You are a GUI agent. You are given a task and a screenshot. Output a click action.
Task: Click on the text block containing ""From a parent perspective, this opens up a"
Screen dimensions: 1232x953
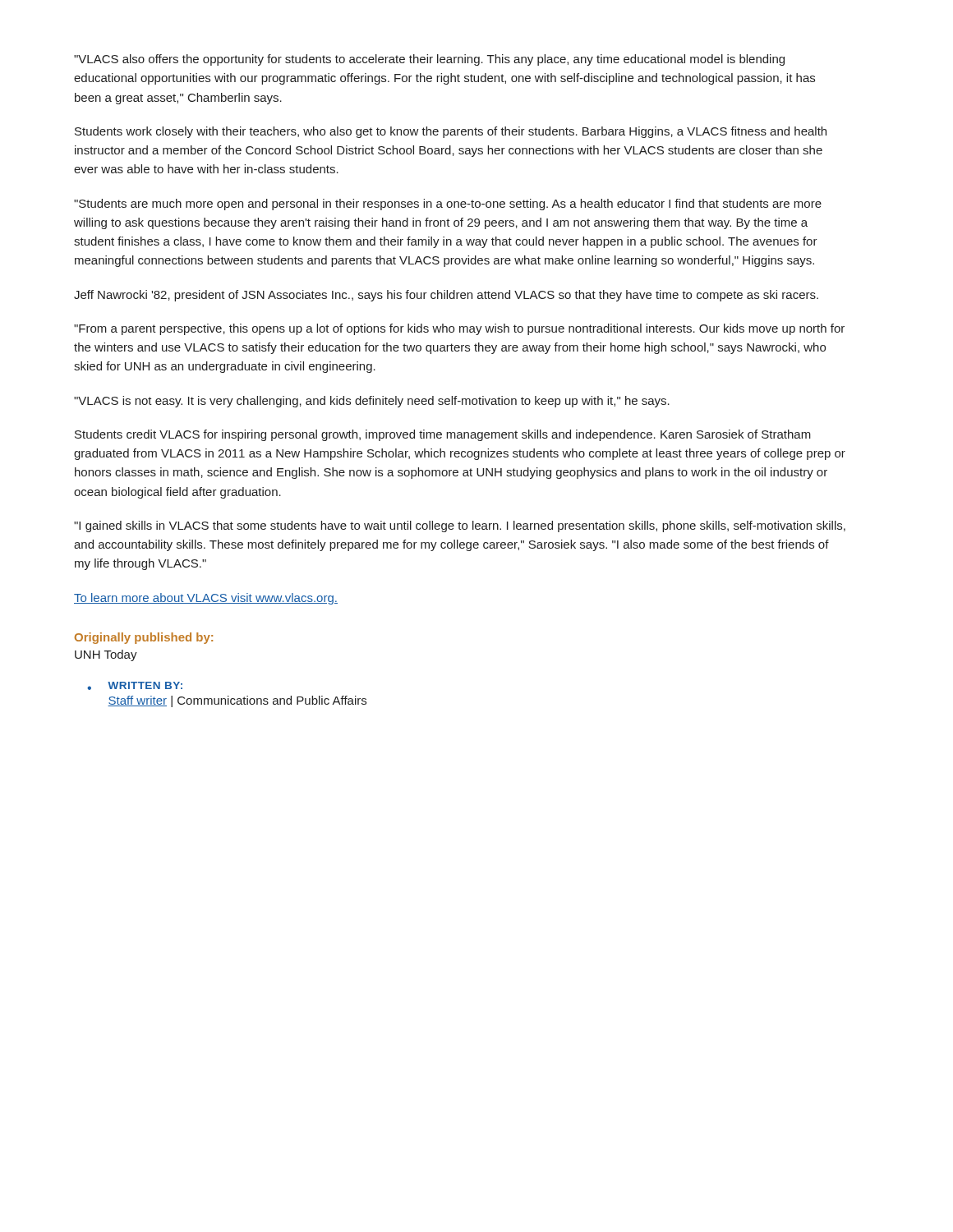[459, 347]
